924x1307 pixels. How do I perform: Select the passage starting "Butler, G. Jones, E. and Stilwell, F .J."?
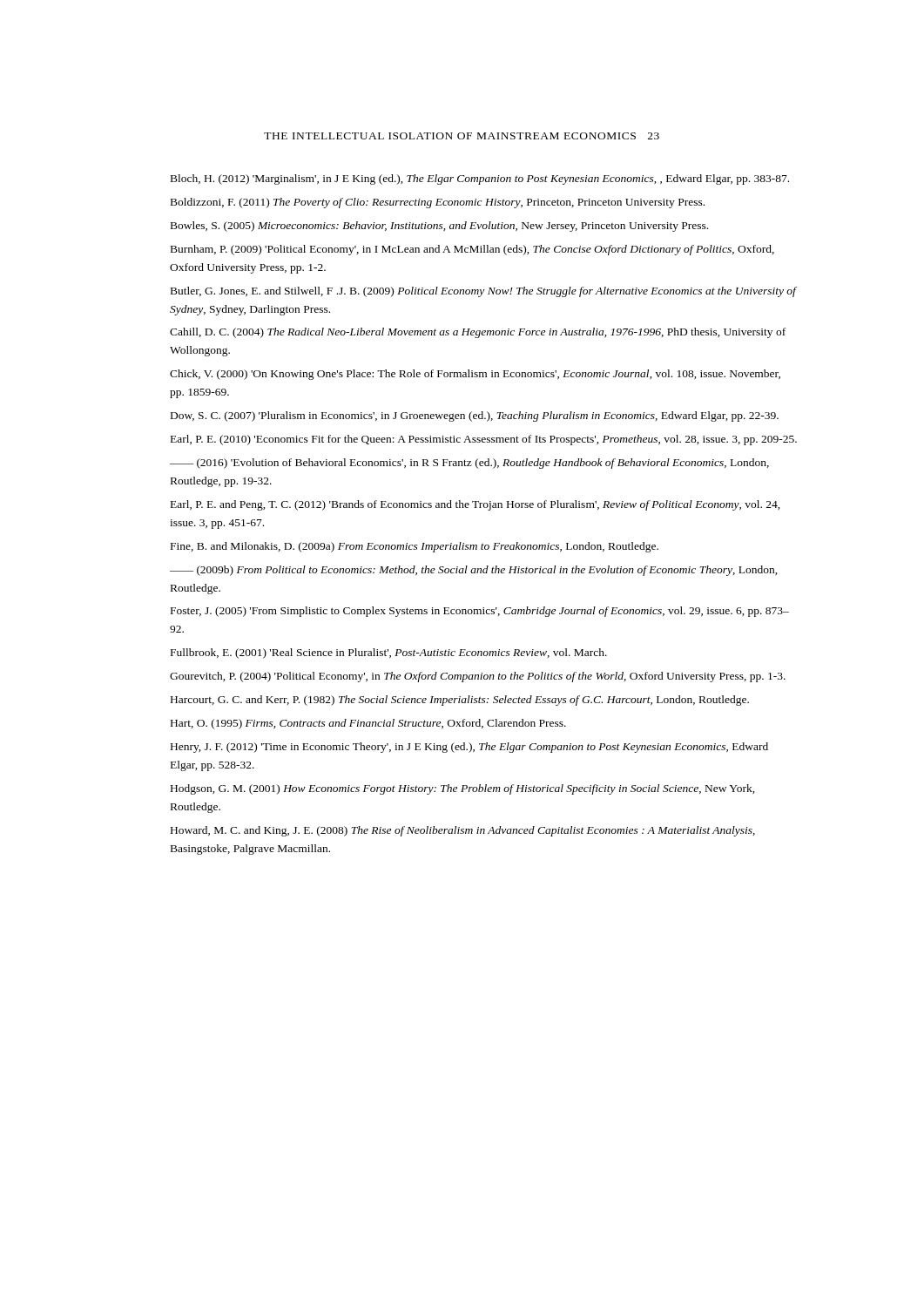[x=483, y=299]
